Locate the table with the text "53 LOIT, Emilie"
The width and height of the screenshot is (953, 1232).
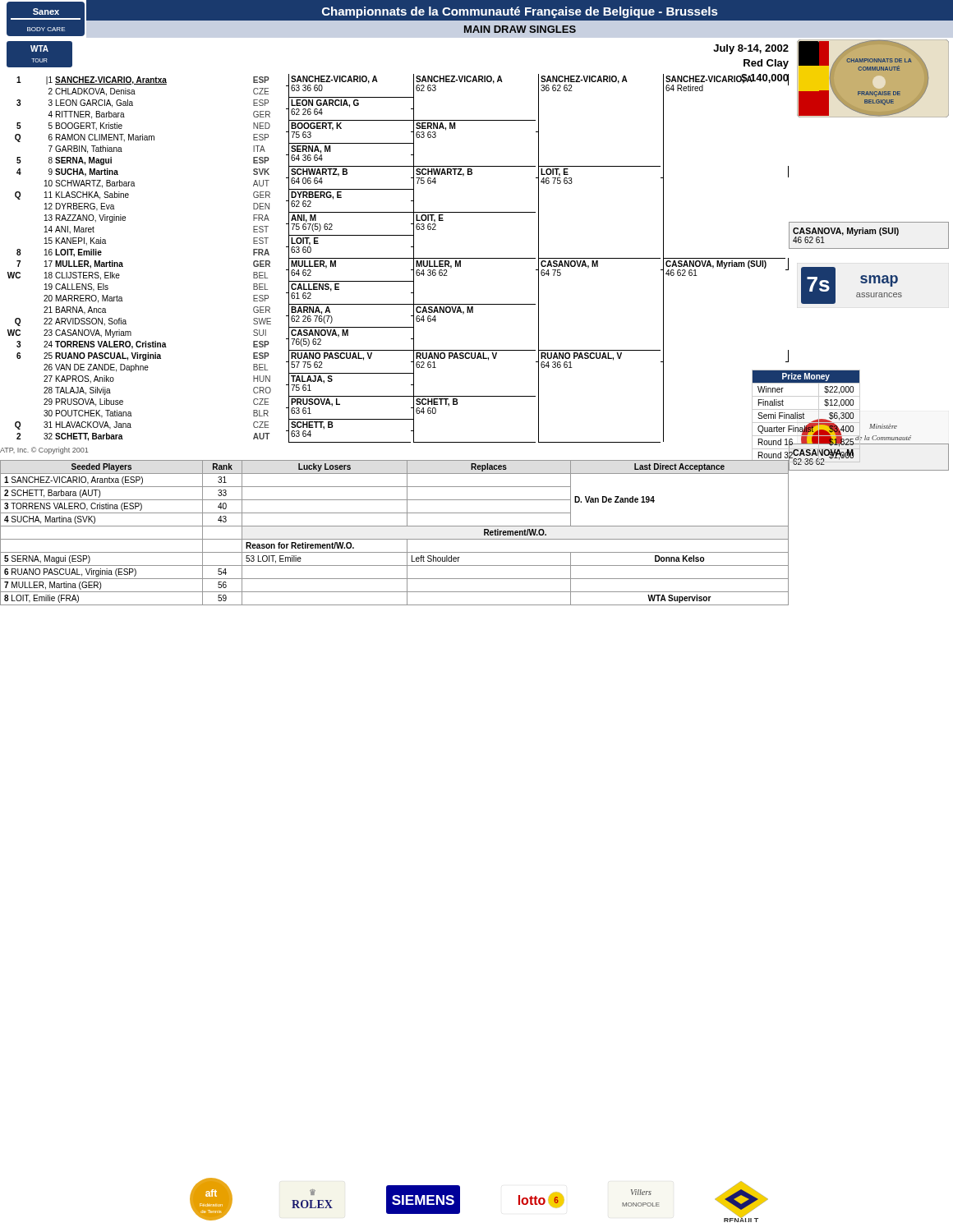[x=394, y=533]
